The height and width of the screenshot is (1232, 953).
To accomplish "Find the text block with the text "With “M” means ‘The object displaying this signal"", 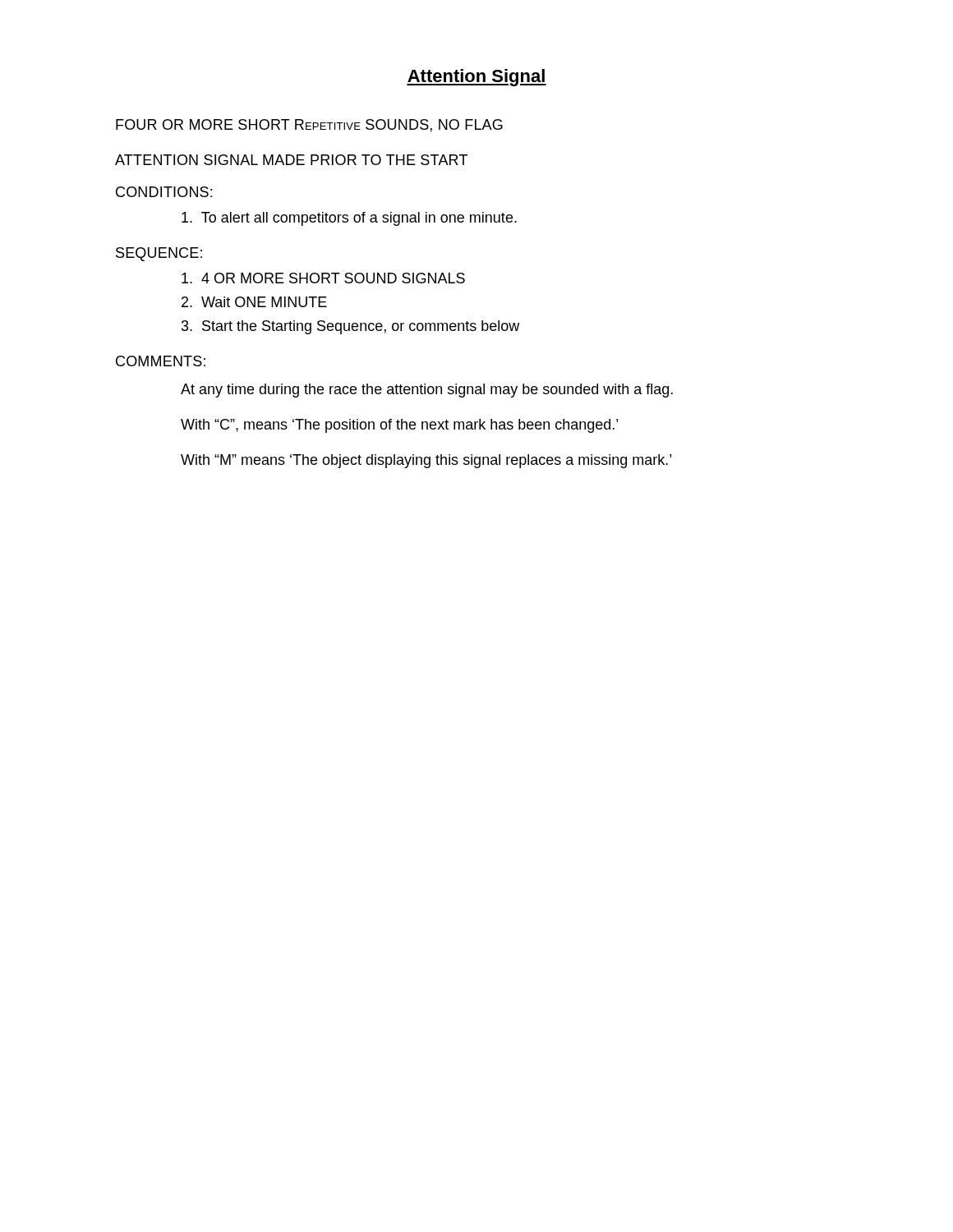I will [427, 460].
